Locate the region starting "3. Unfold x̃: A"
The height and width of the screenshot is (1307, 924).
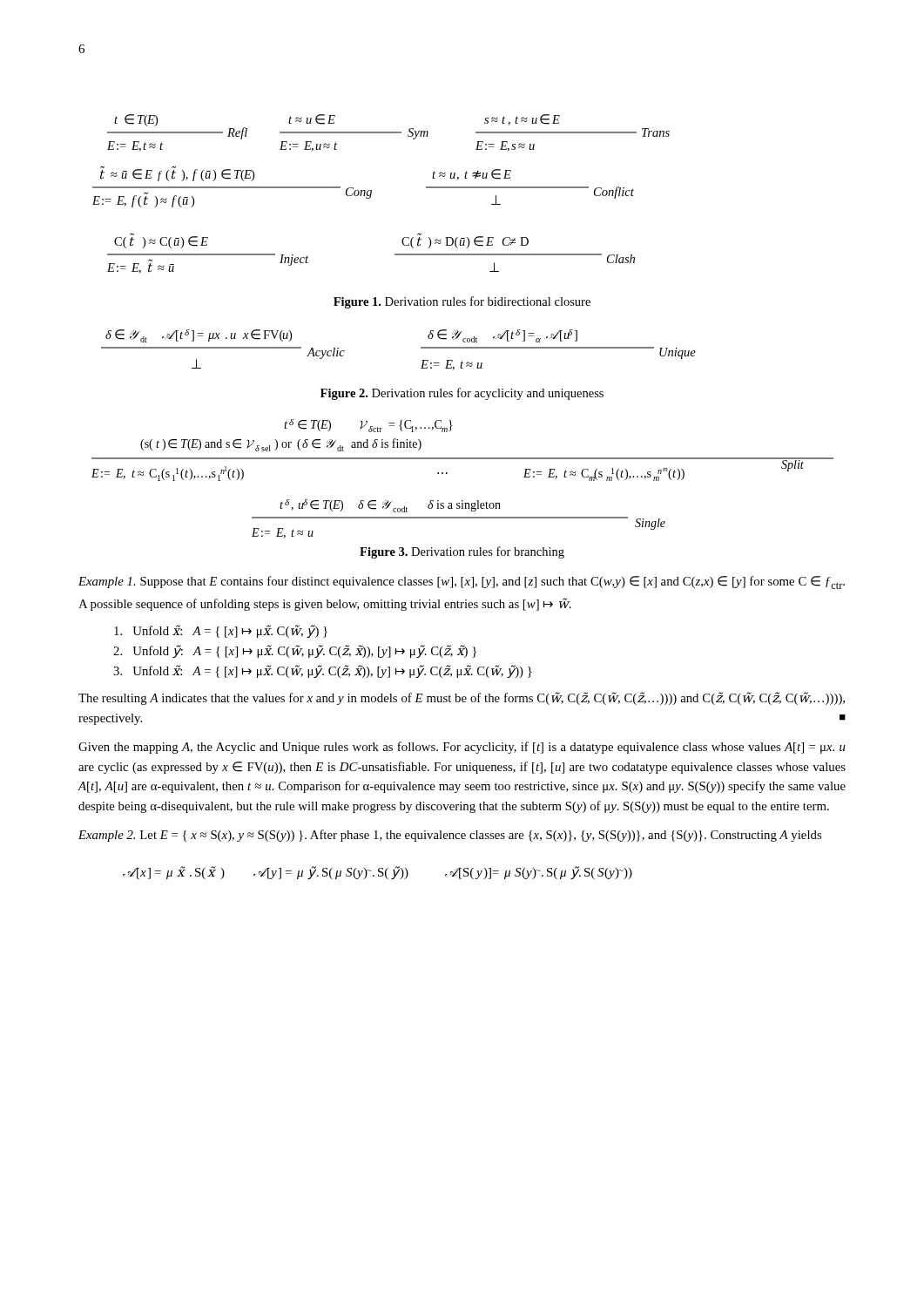click(x=323, y=671)
